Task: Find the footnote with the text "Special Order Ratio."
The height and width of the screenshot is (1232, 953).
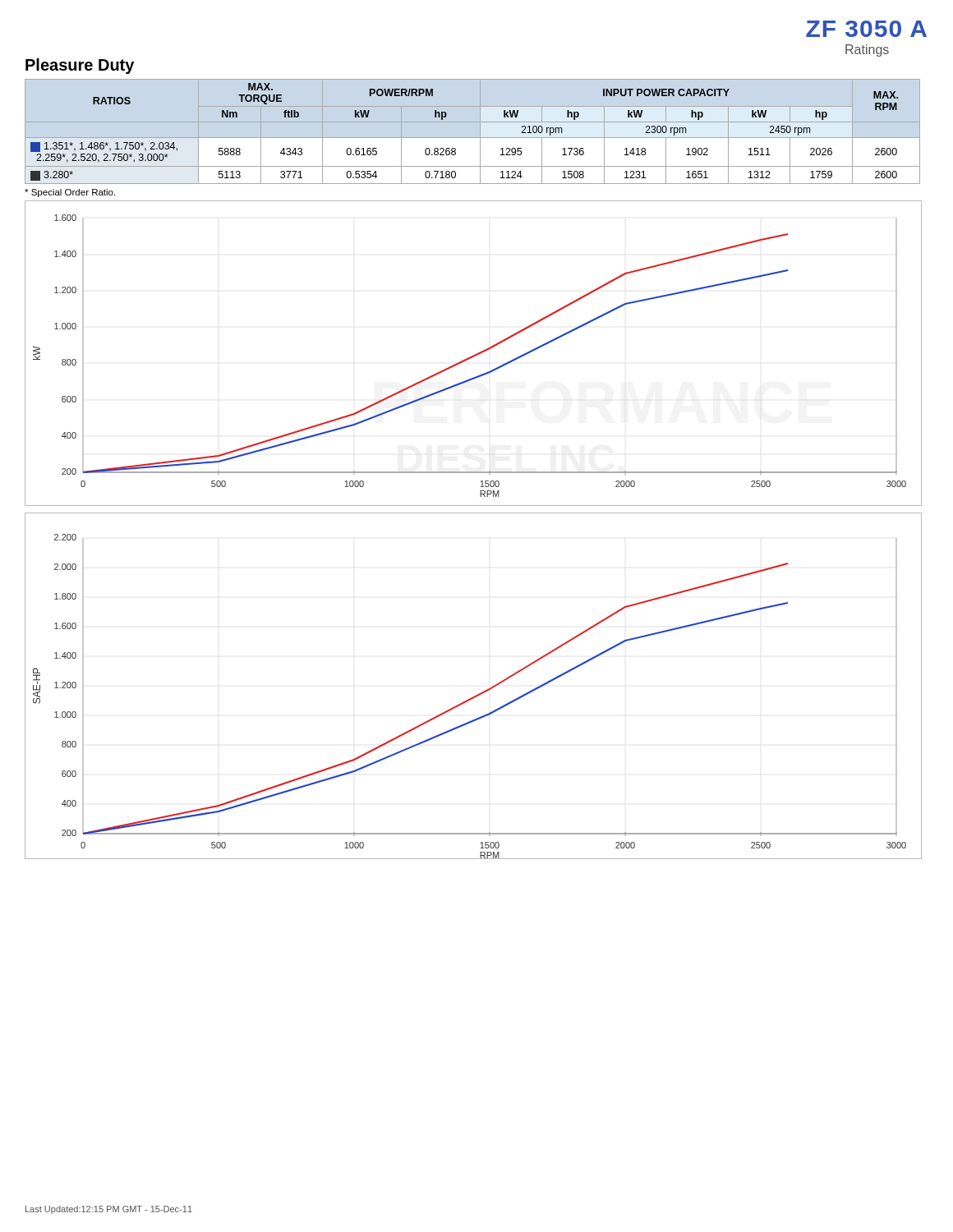Action: [70, 192]
